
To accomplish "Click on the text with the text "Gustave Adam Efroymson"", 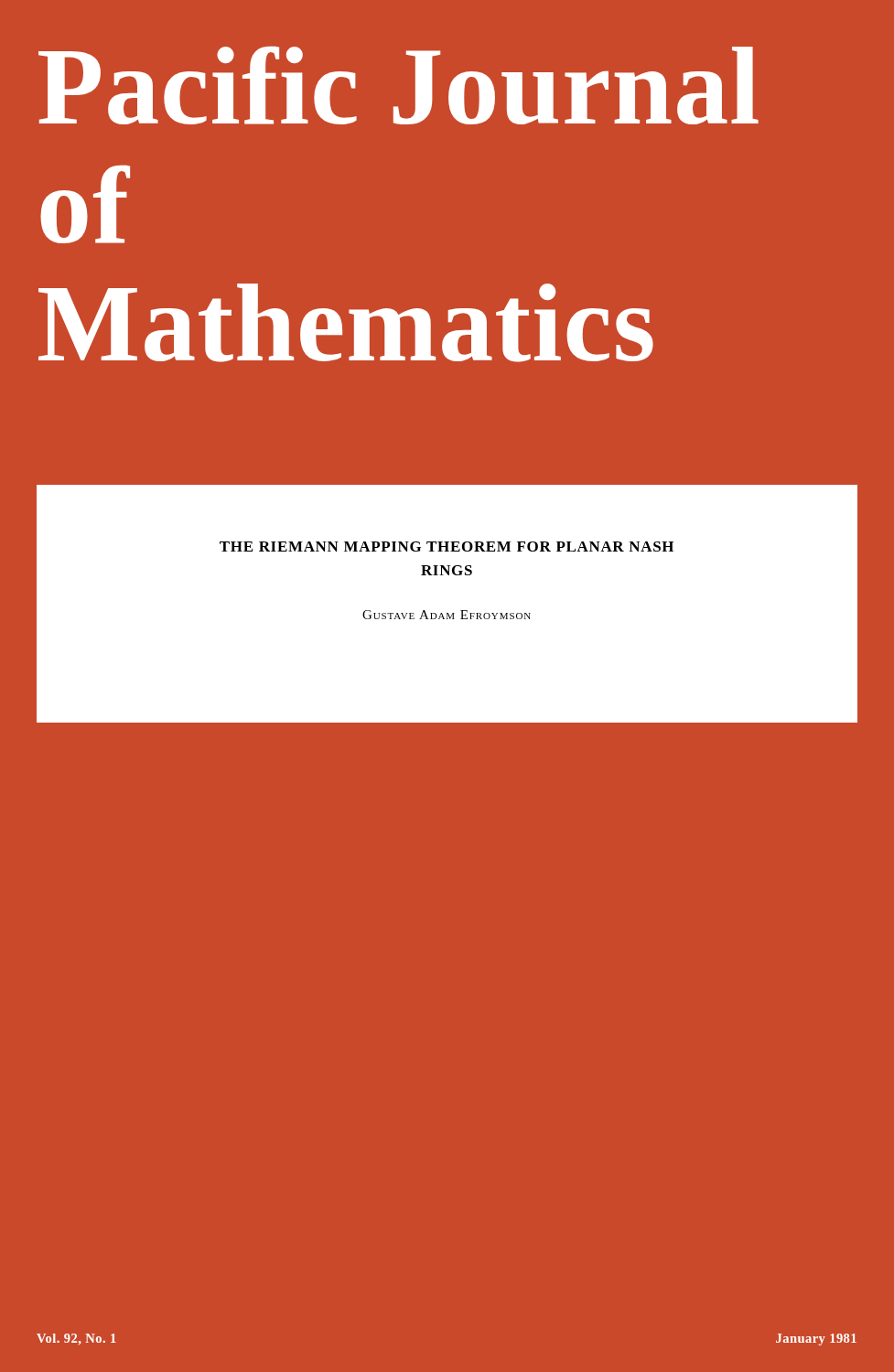I will [447, 615].
